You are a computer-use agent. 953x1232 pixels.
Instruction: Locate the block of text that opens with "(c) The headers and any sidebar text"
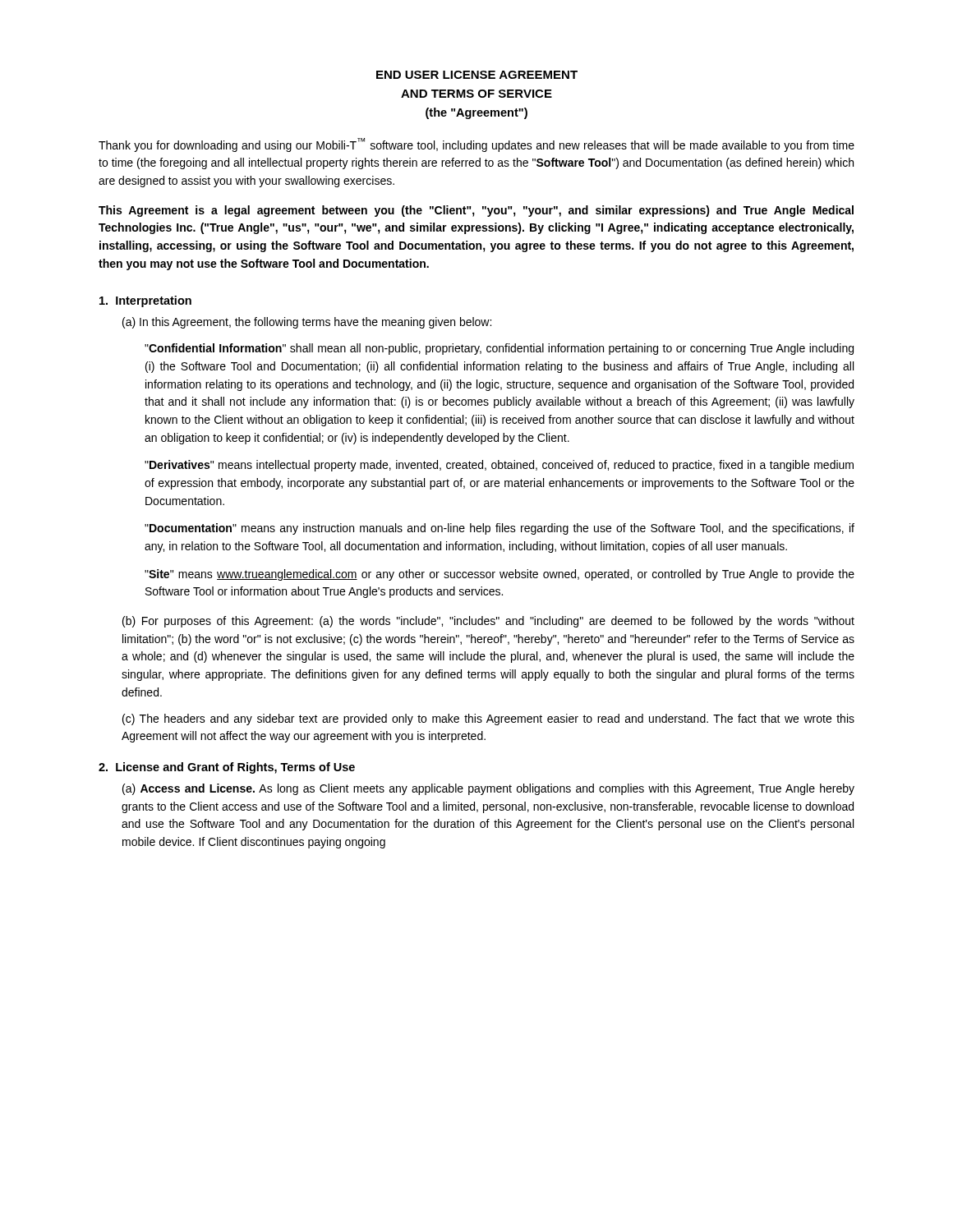tap(488, 727)
